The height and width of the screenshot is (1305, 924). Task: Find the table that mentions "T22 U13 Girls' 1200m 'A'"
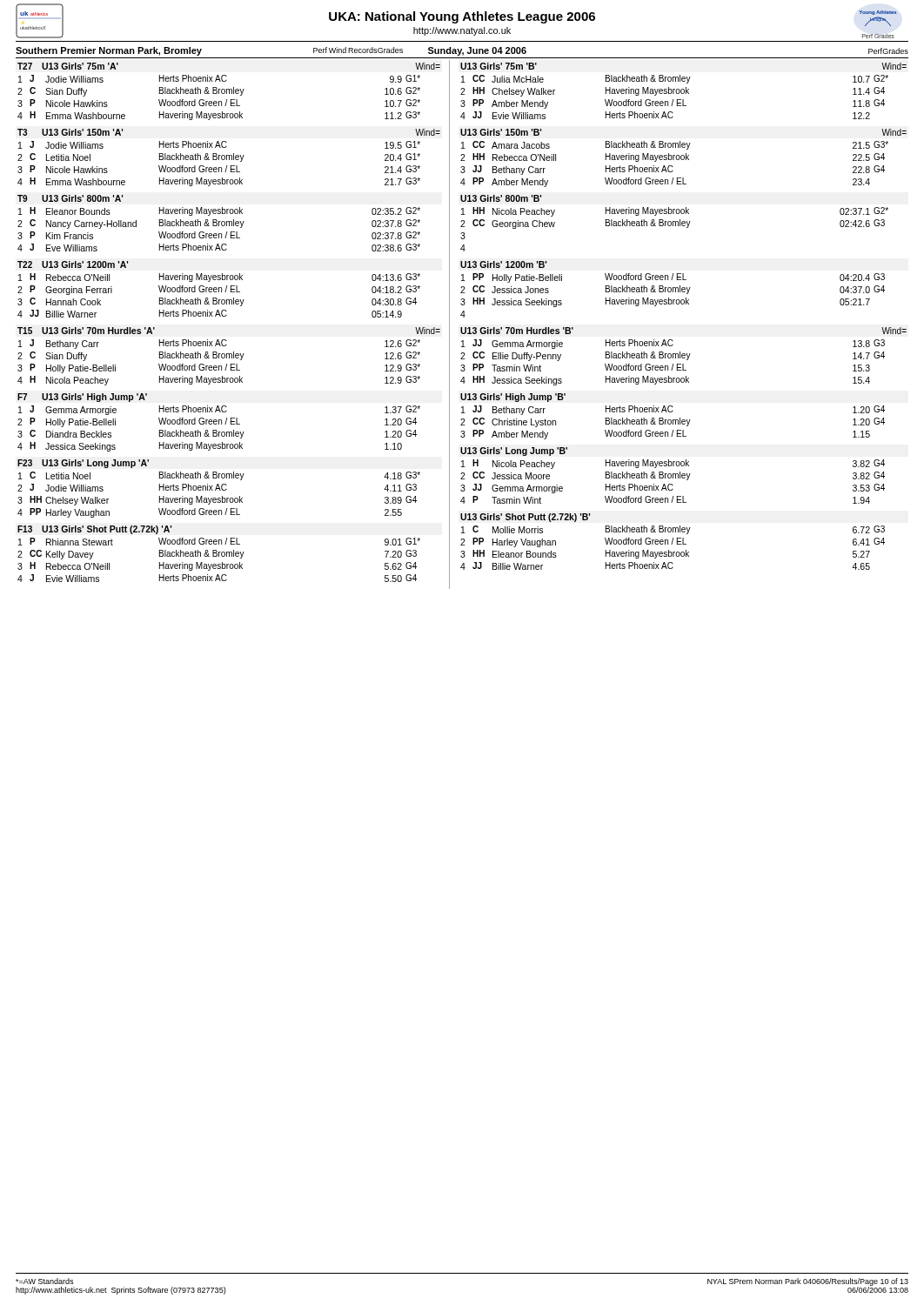[x=229, y=289]
